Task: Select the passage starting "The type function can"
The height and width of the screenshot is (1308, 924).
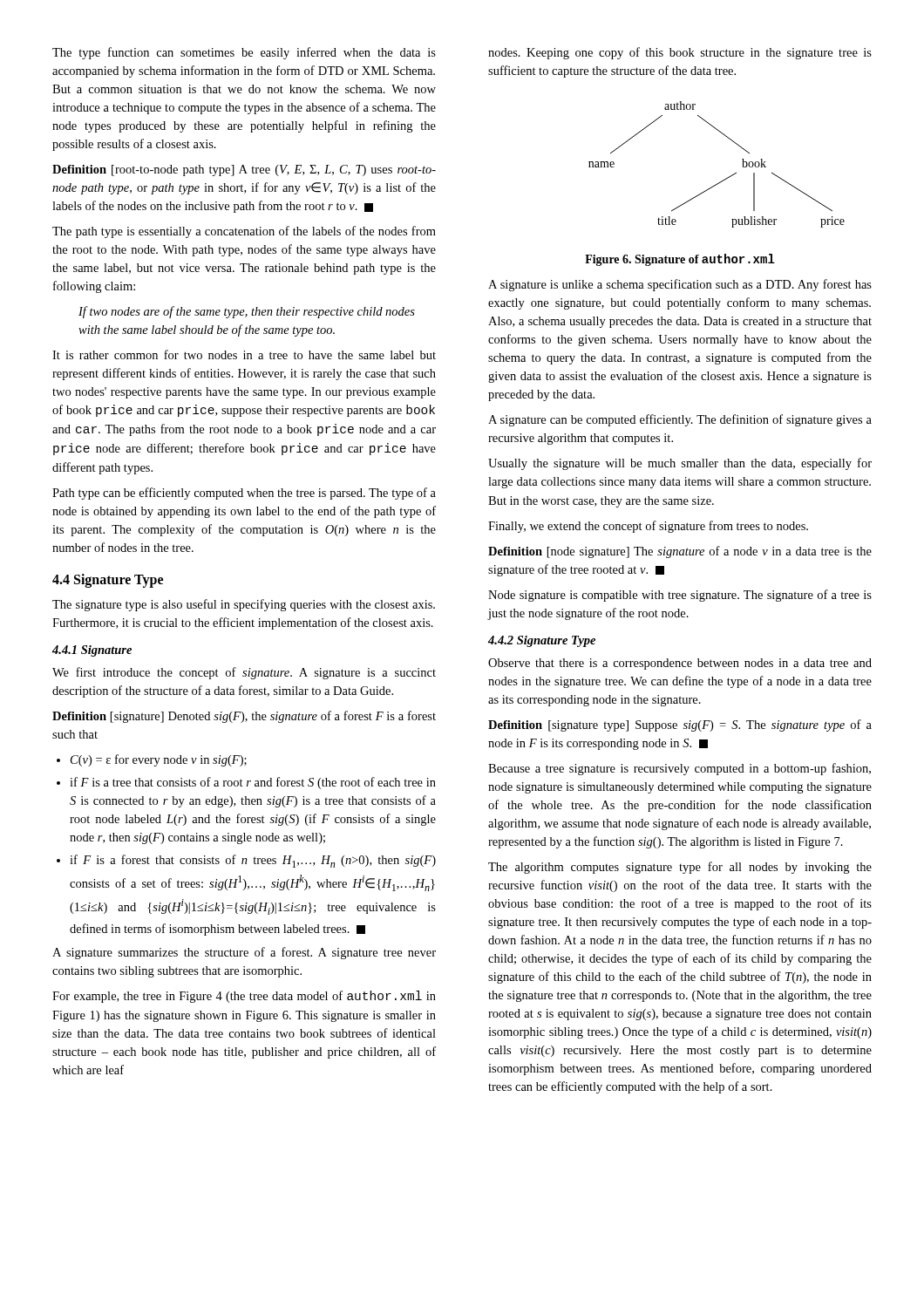Action: click(244, 99)
